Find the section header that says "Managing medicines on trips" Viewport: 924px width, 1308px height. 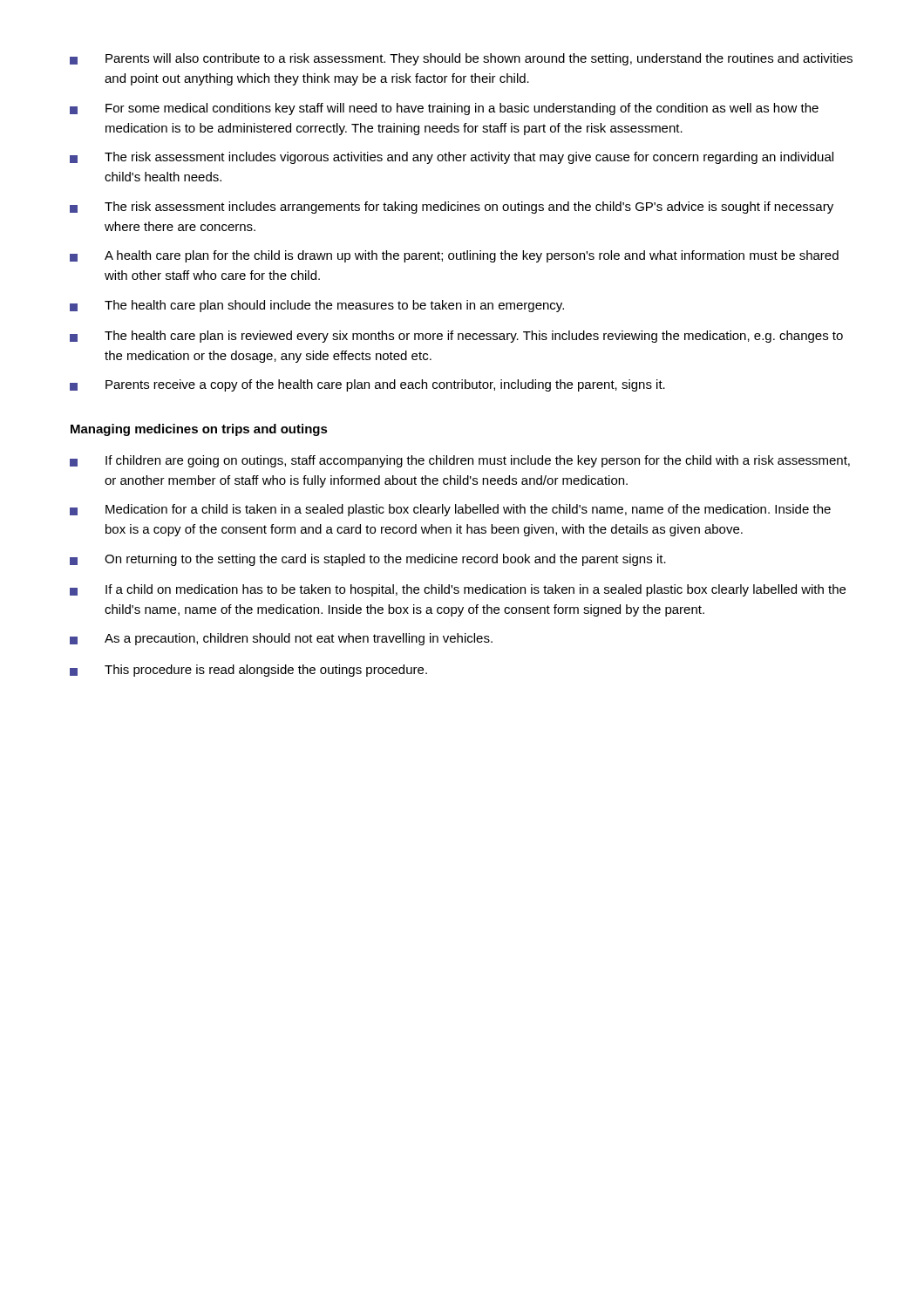199,428
